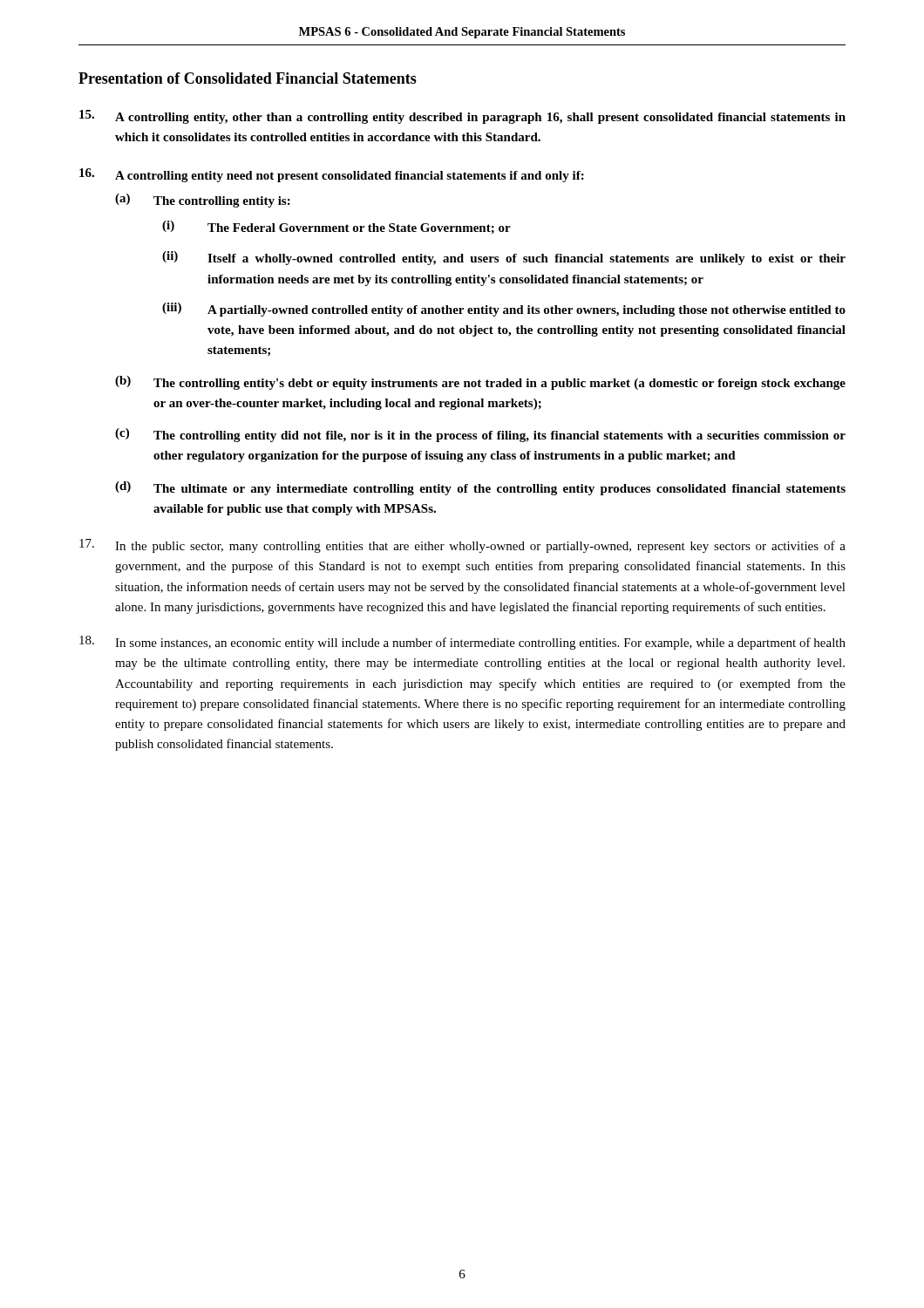The height and width of the screenshot is (1308, 924).
Task: Select the region starting "18. In some instances, an economic entity will"
Action: [x=462, y=694]
